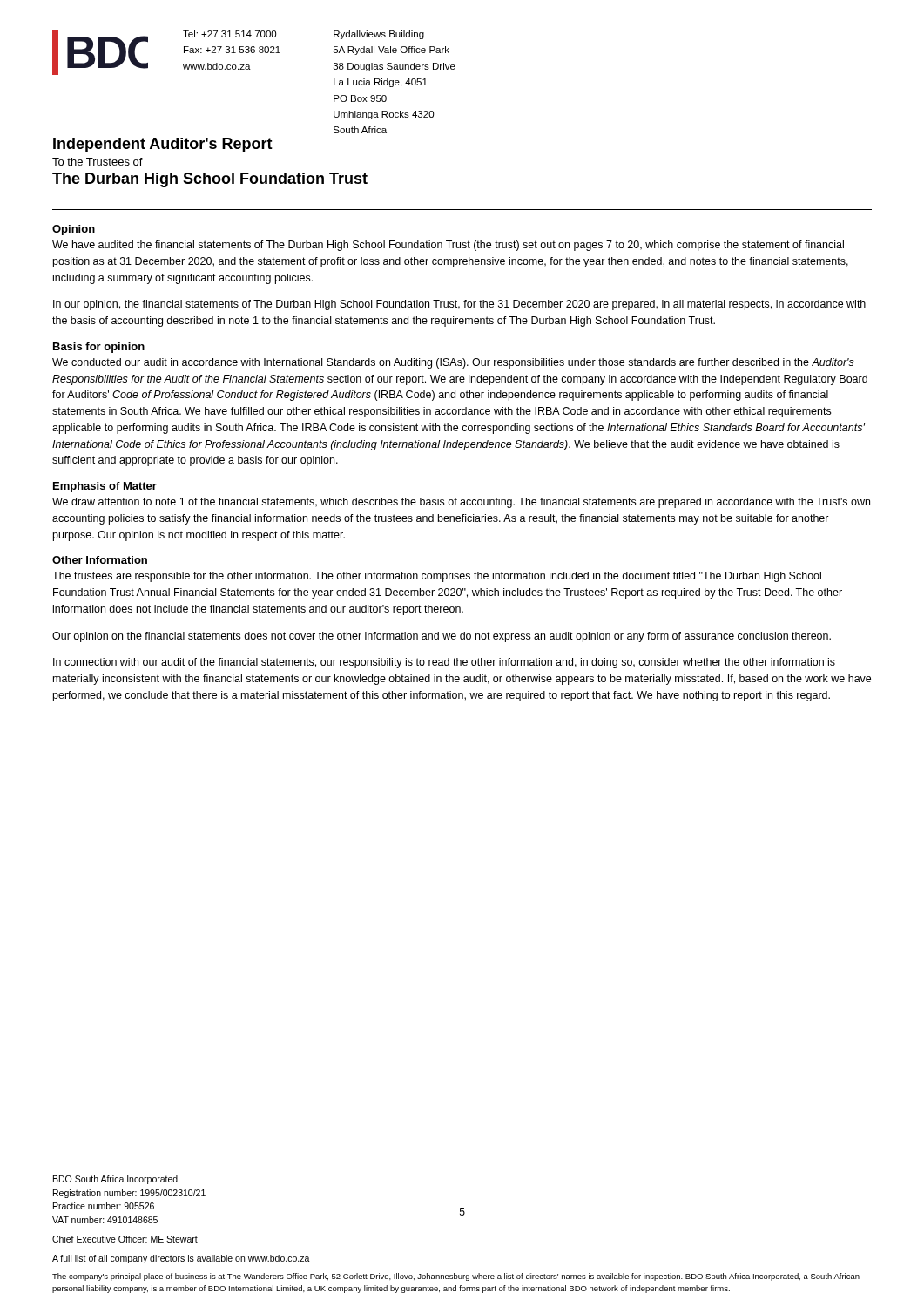Click the passage that begins "Tel: +27 31"
This screenshot has width=924, height=1307.
232,50
